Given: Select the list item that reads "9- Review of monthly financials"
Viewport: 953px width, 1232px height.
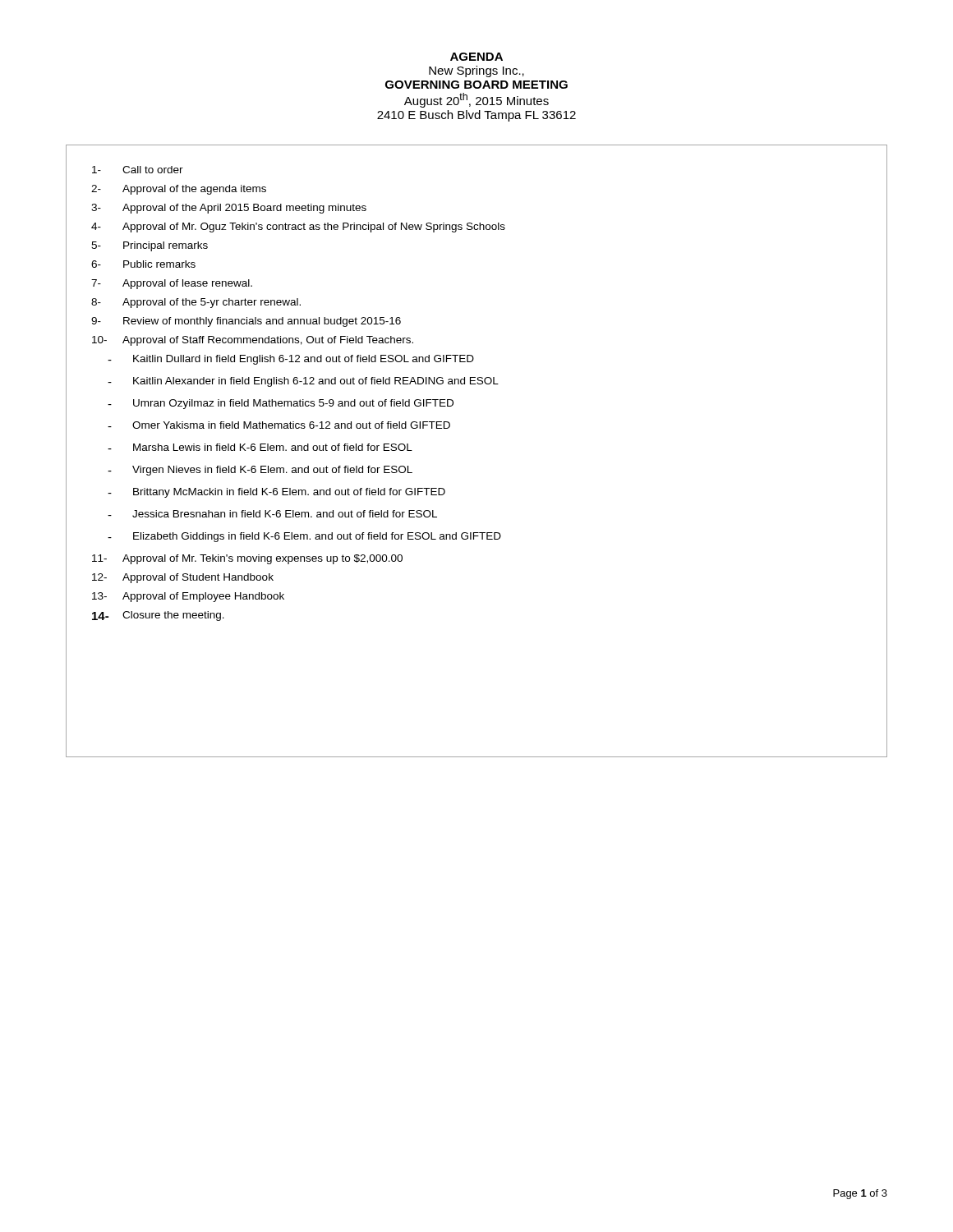Looking at the screenshot, I should [x=246, y=322].
